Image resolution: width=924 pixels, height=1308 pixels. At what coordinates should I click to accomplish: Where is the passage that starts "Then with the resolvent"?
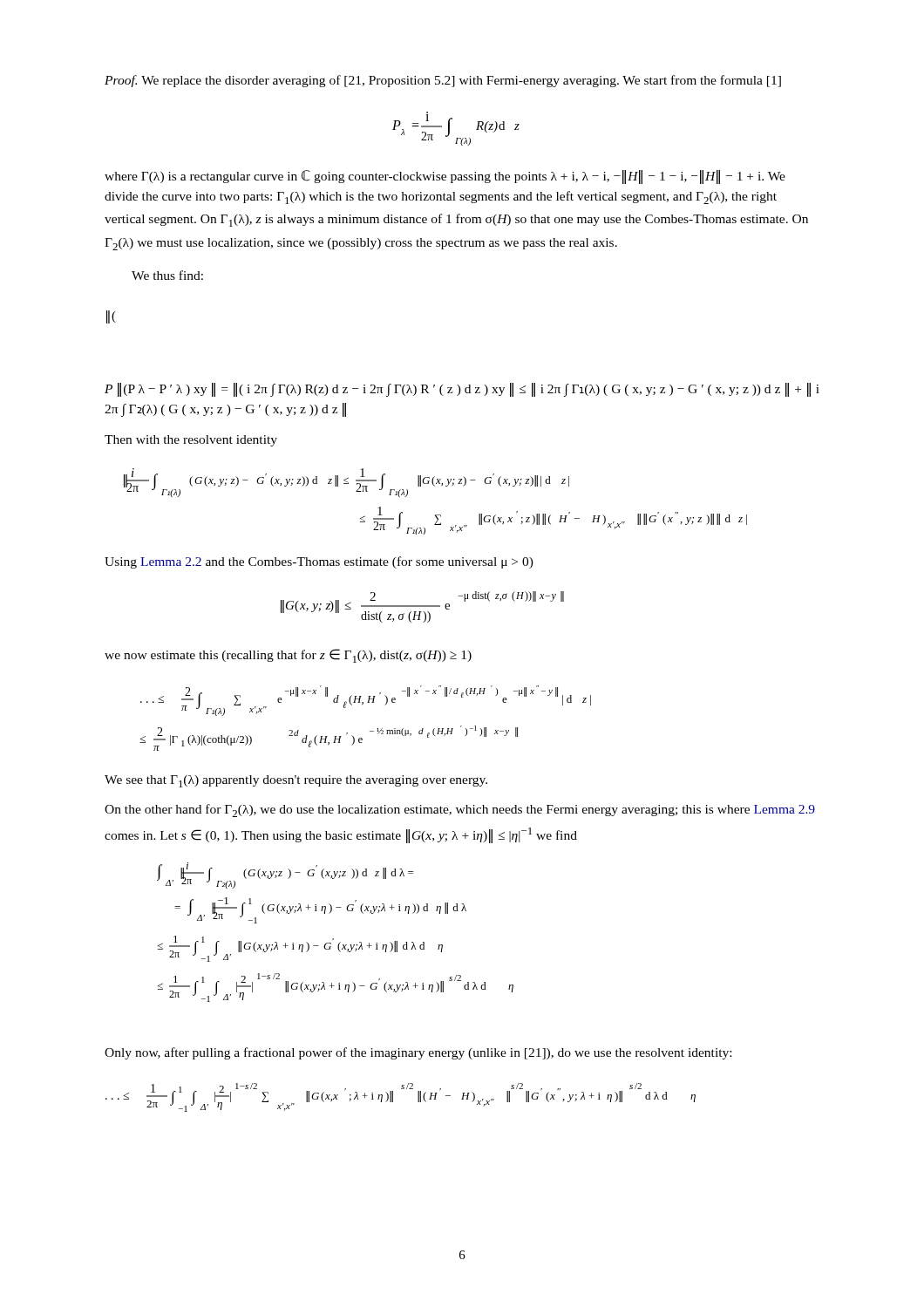(x=191, y=439)
